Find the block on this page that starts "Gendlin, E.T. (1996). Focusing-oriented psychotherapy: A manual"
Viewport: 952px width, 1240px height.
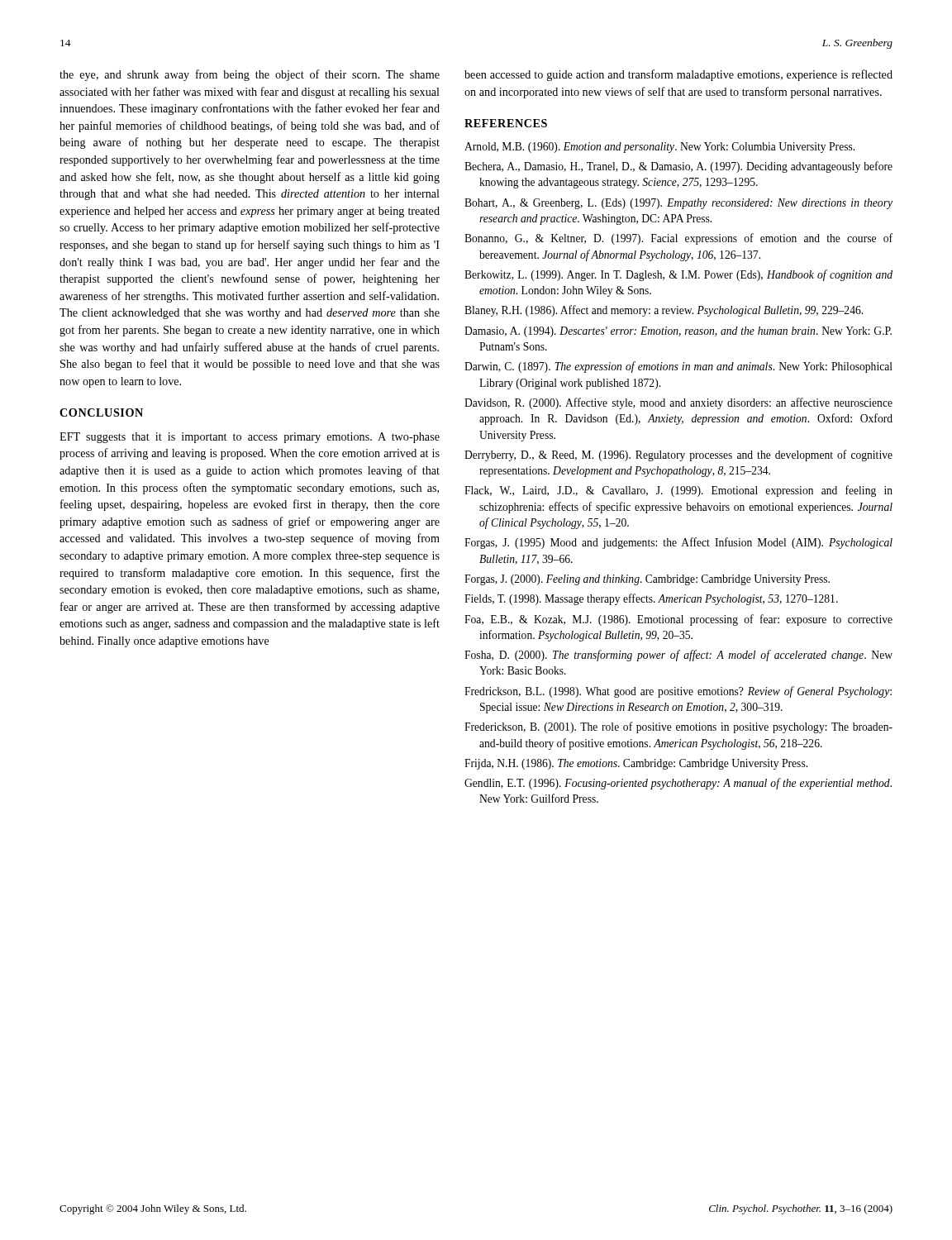tap(678, 791)
